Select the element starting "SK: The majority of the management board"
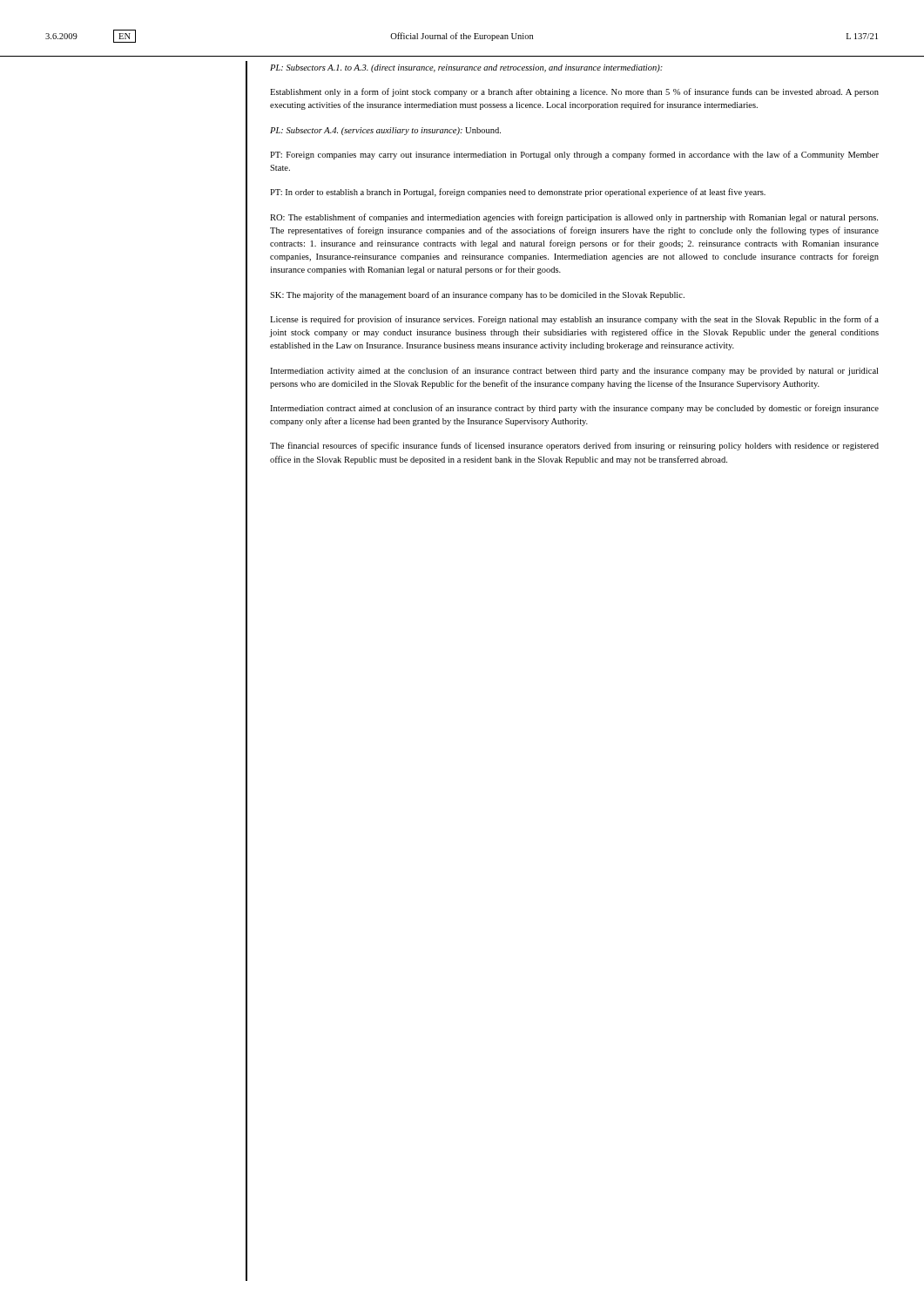This screenshot has height=1307, width=924. [477, 295]
